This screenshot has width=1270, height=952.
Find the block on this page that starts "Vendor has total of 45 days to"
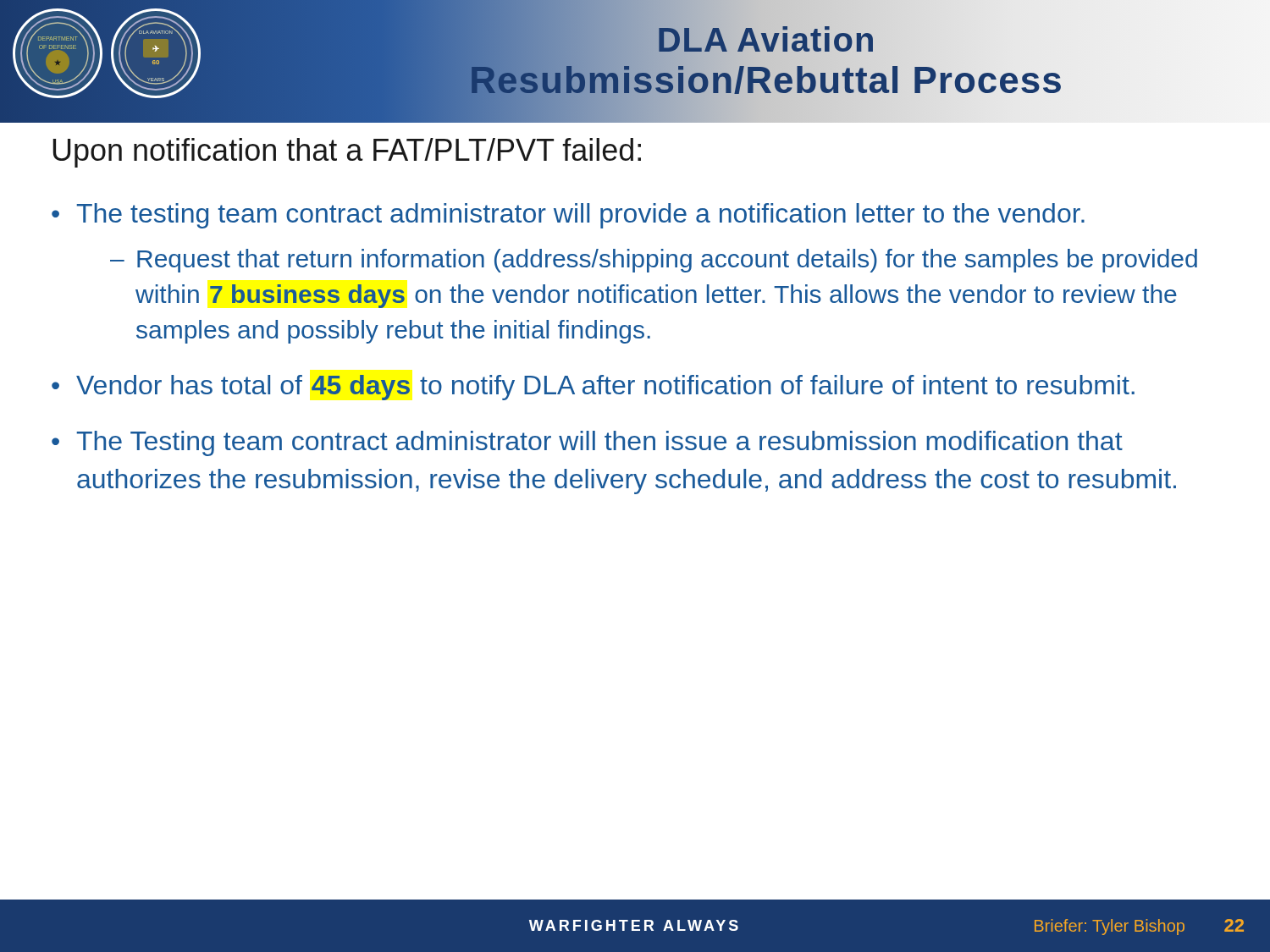click(x=607, y=385)
